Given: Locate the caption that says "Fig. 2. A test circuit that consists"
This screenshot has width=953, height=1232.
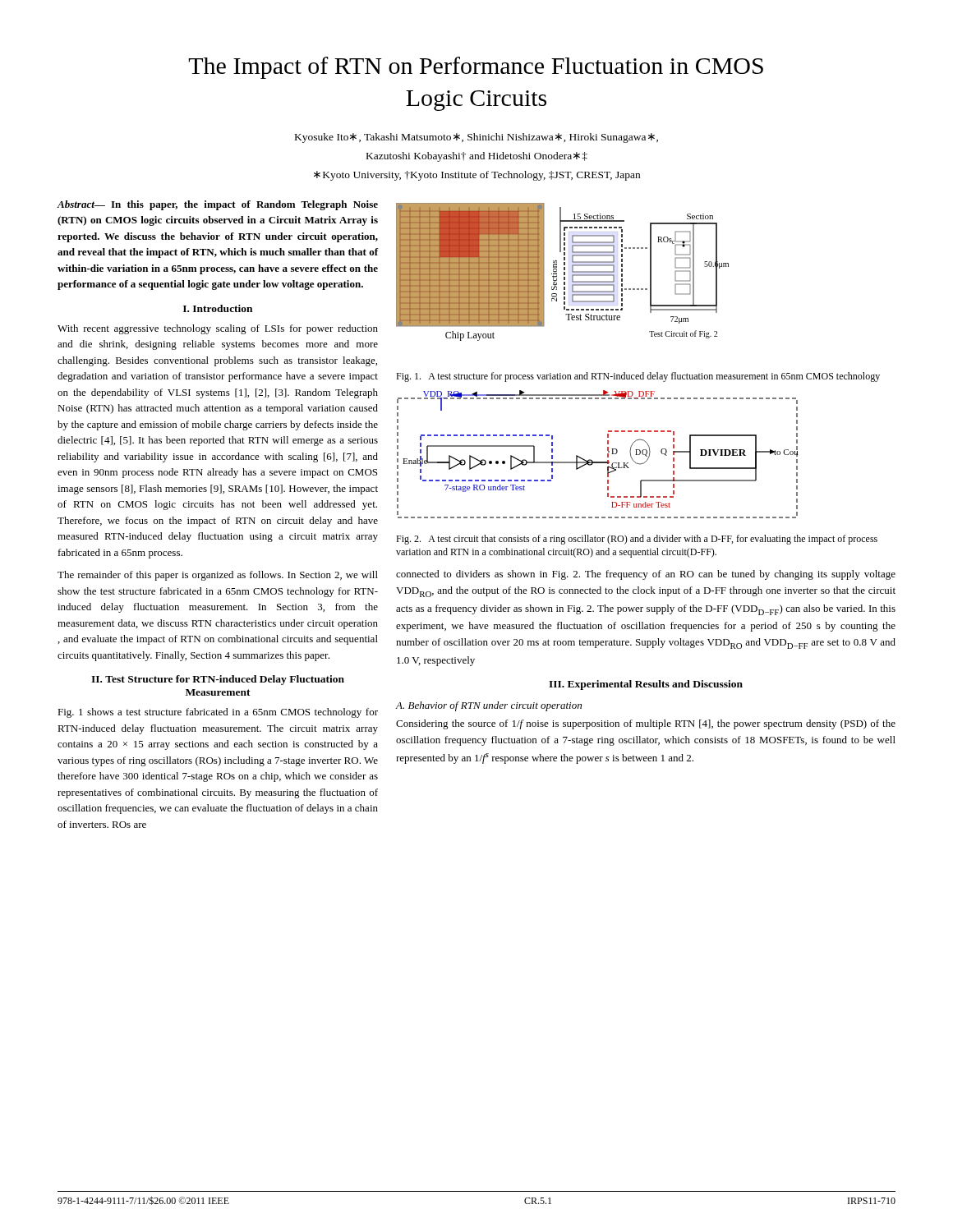Looking at the screenshot, I should [x=637, y=545].
